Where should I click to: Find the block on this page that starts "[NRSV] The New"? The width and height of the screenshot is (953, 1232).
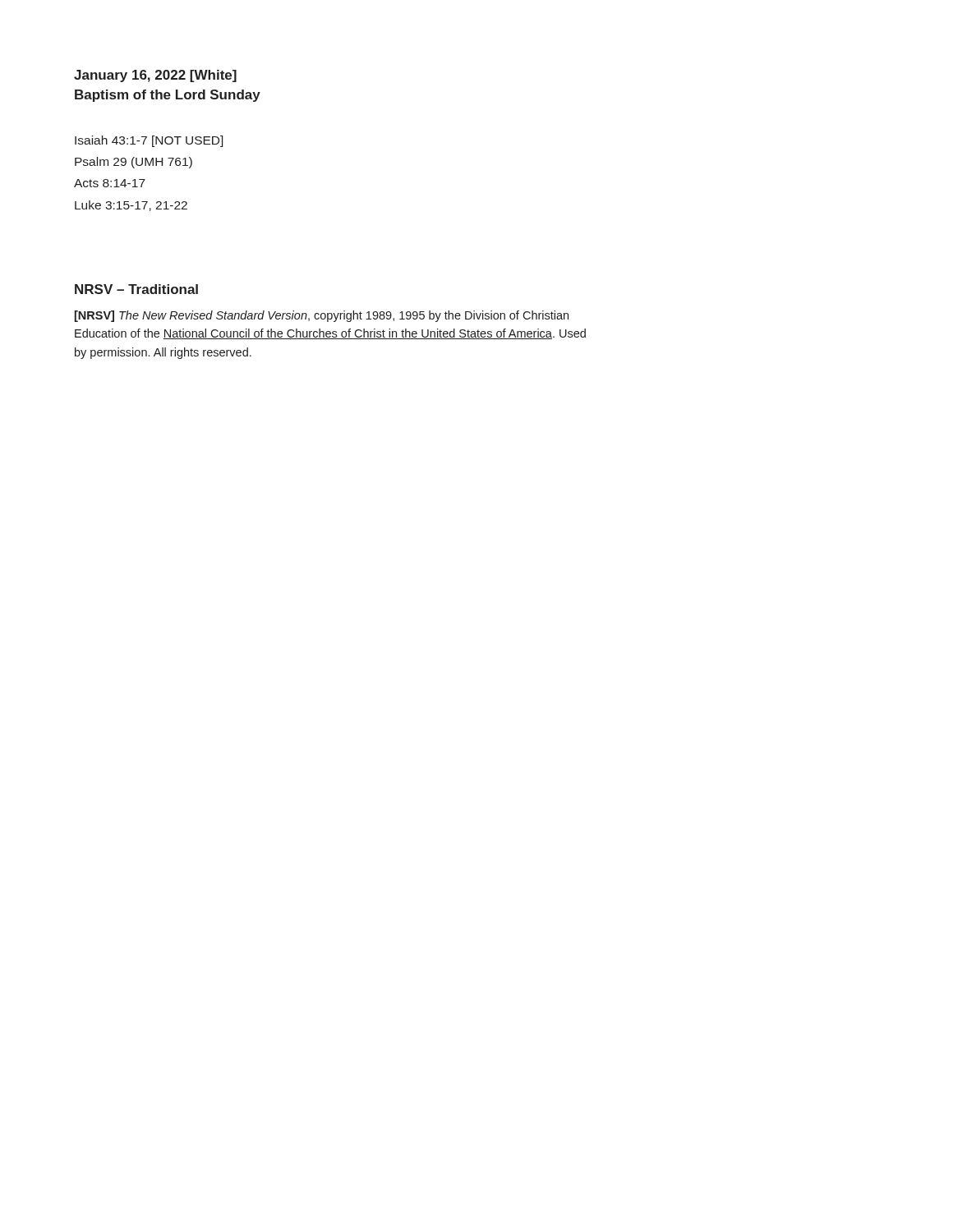coord(330,334)
